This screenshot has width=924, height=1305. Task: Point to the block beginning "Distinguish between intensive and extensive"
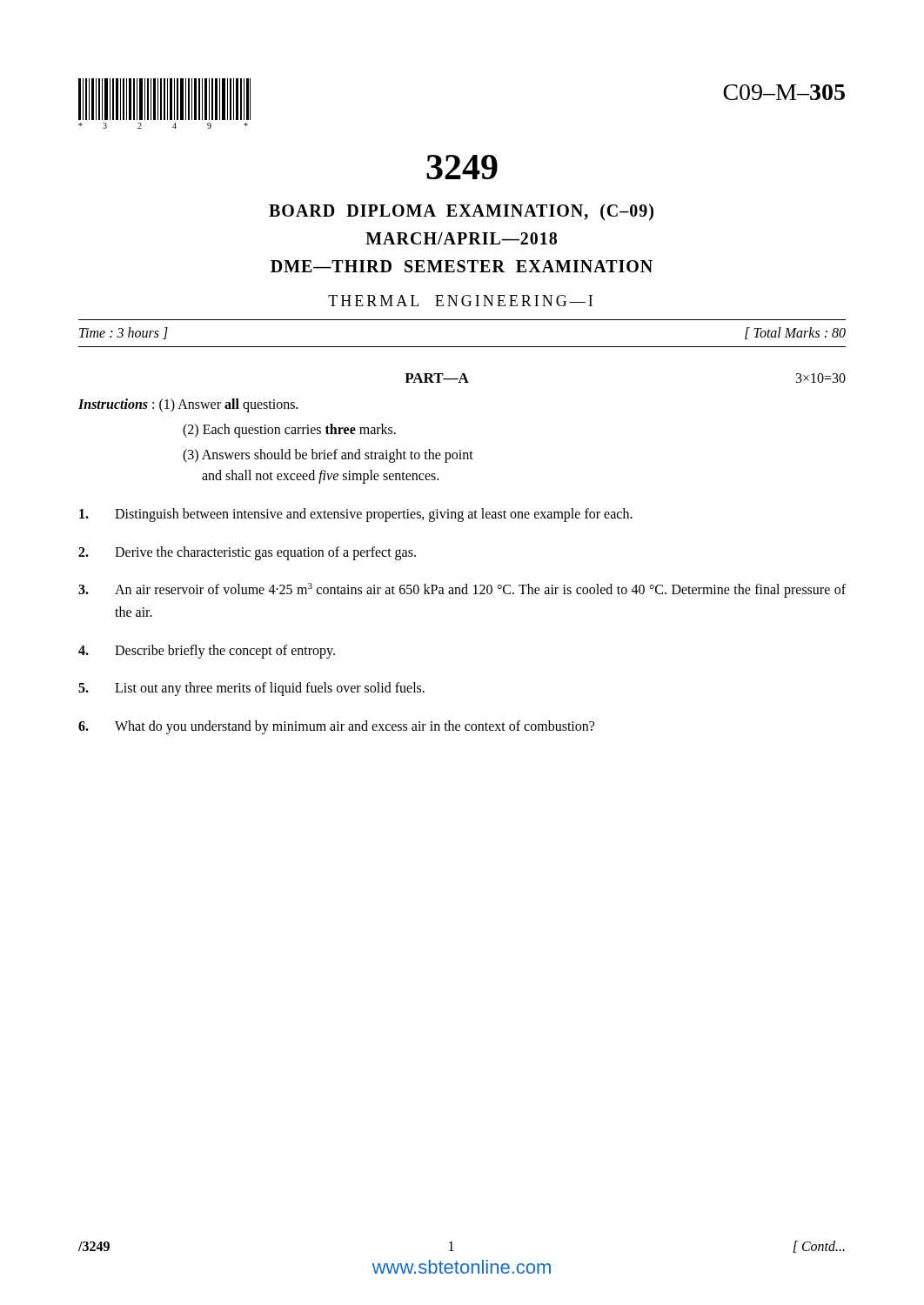click(462, 514)
